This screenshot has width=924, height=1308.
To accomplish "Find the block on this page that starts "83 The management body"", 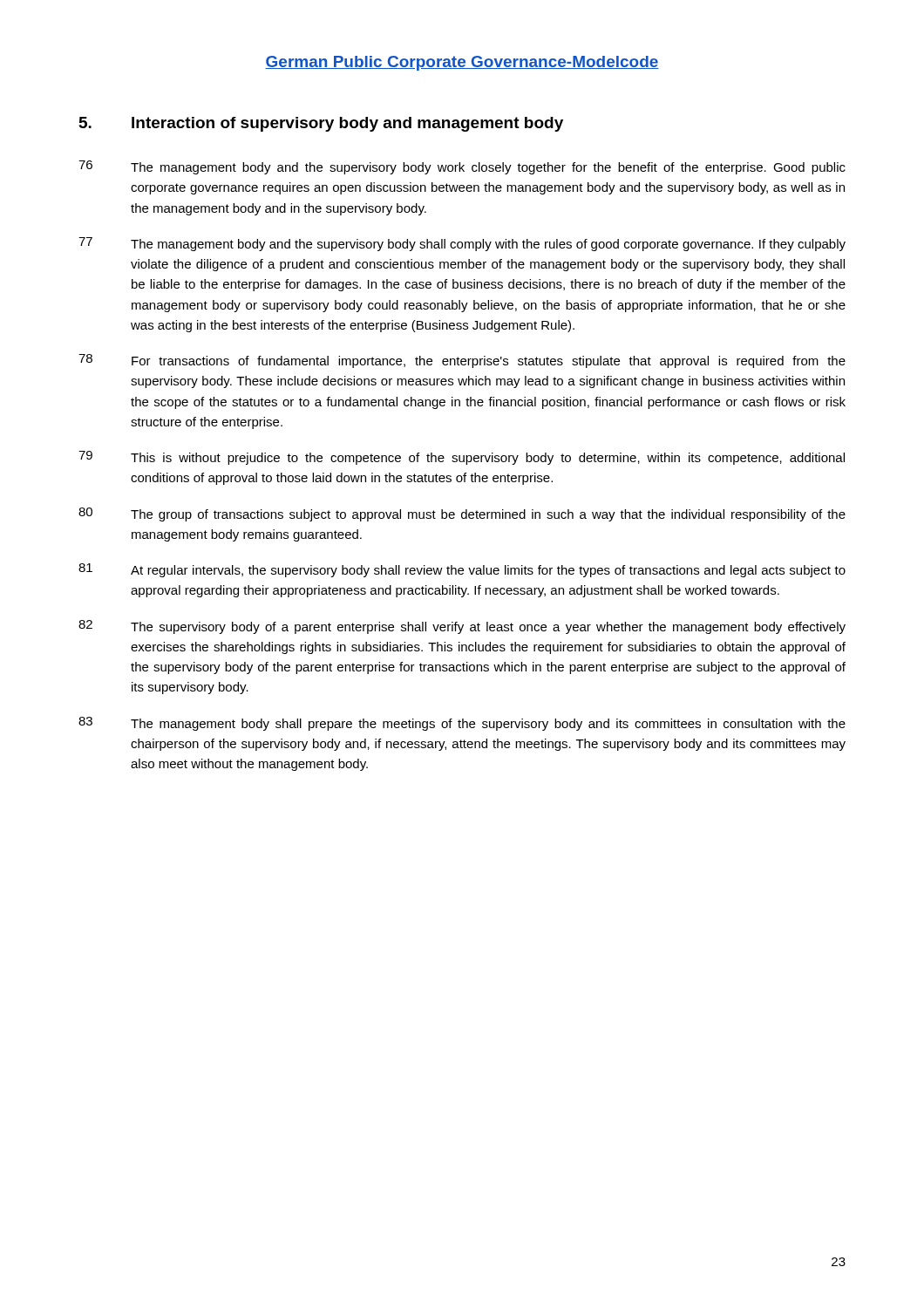I will pyautogui.click(x=462, y=743).
